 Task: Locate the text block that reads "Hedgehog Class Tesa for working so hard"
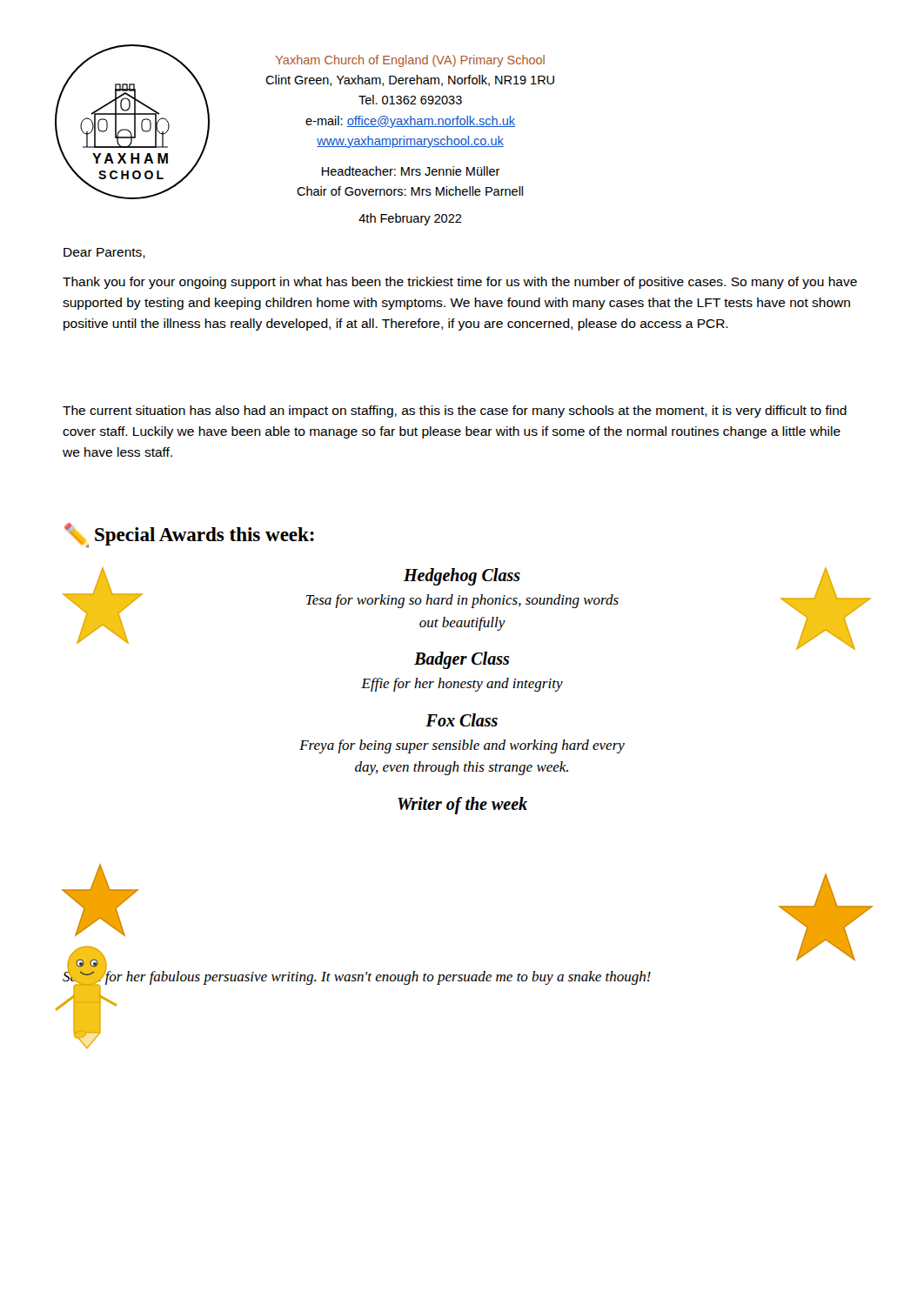click(462, 690)
